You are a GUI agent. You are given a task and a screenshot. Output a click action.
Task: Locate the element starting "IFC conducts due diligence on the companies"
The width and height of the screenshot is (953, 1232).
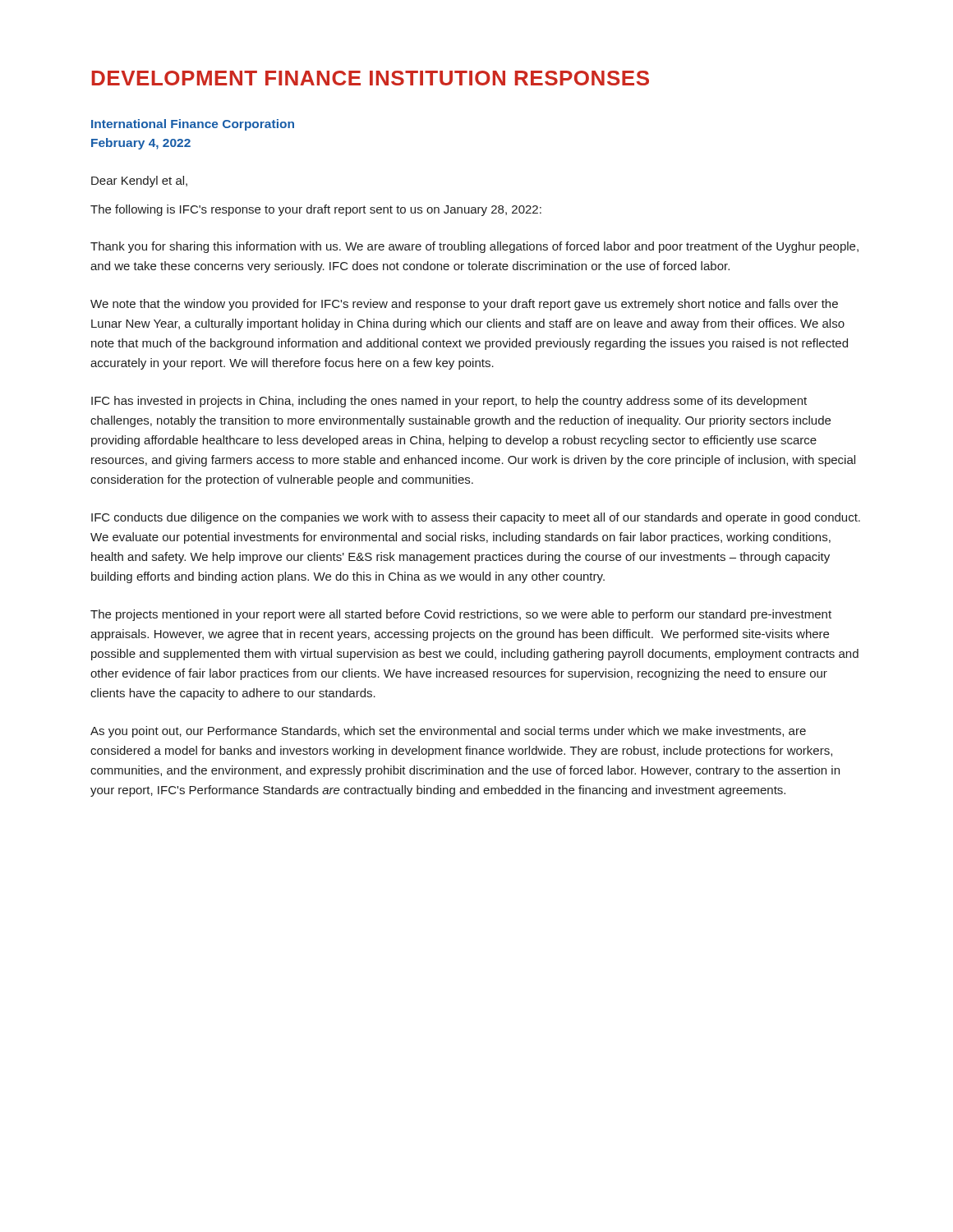[476, 547]
